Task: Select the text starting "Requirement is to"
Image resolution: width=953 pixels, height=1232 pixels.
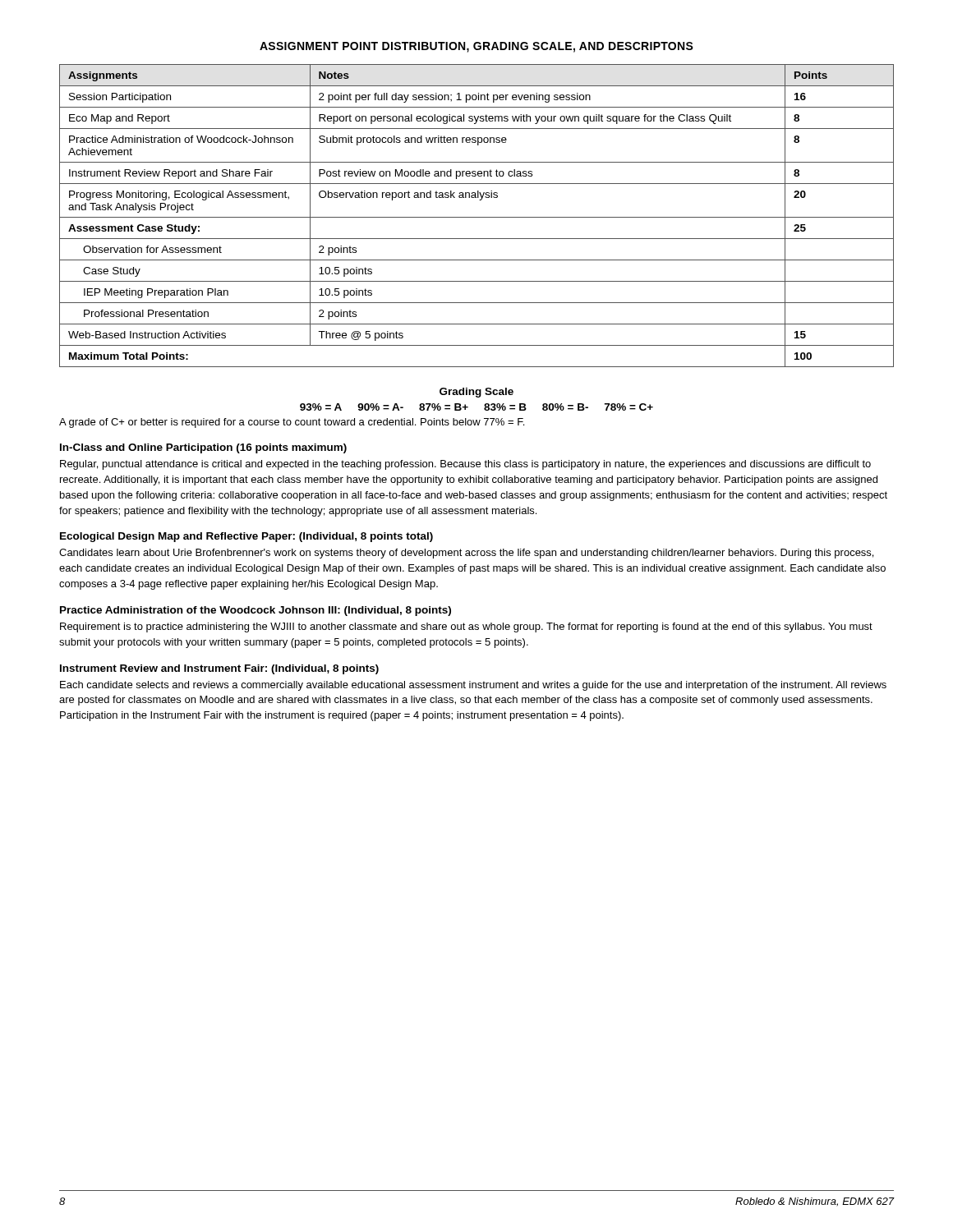Action: click(466, 634)
